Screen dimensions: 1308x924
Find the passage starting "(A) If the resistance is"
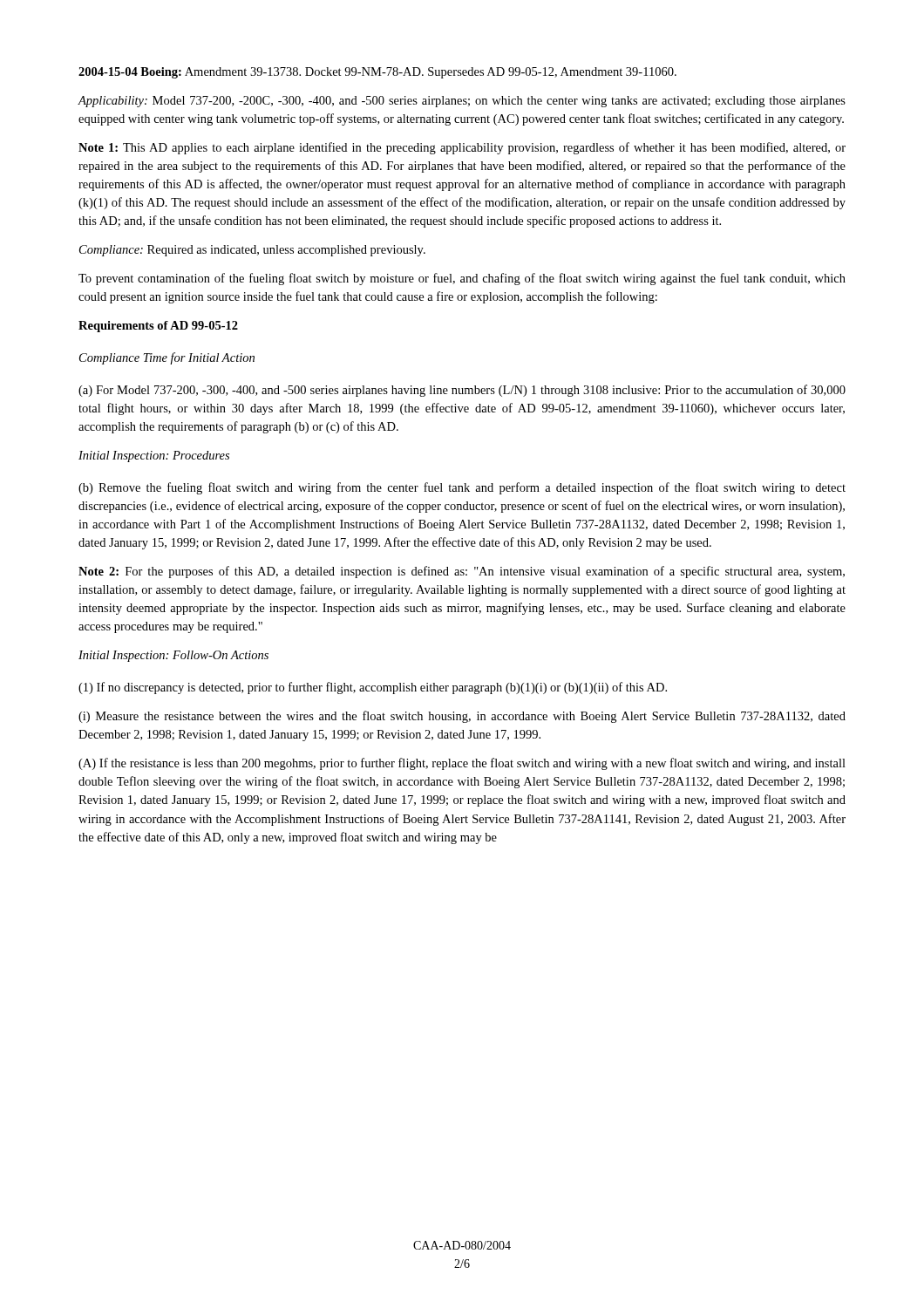click(462, 800)
